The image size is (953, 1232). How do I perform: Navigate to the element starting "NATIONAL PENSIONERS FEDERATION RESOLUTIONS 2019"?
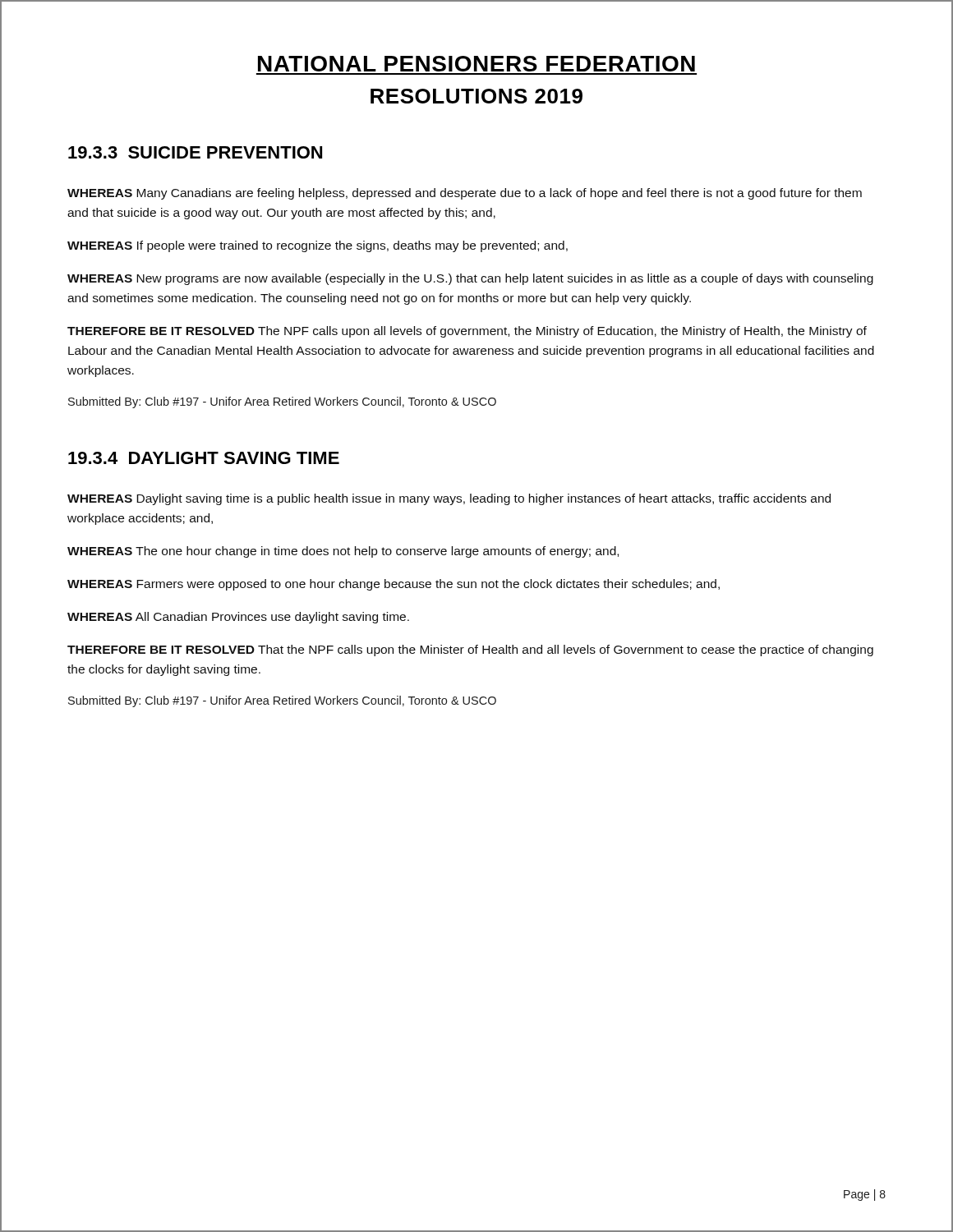click(x=476, y=80)
